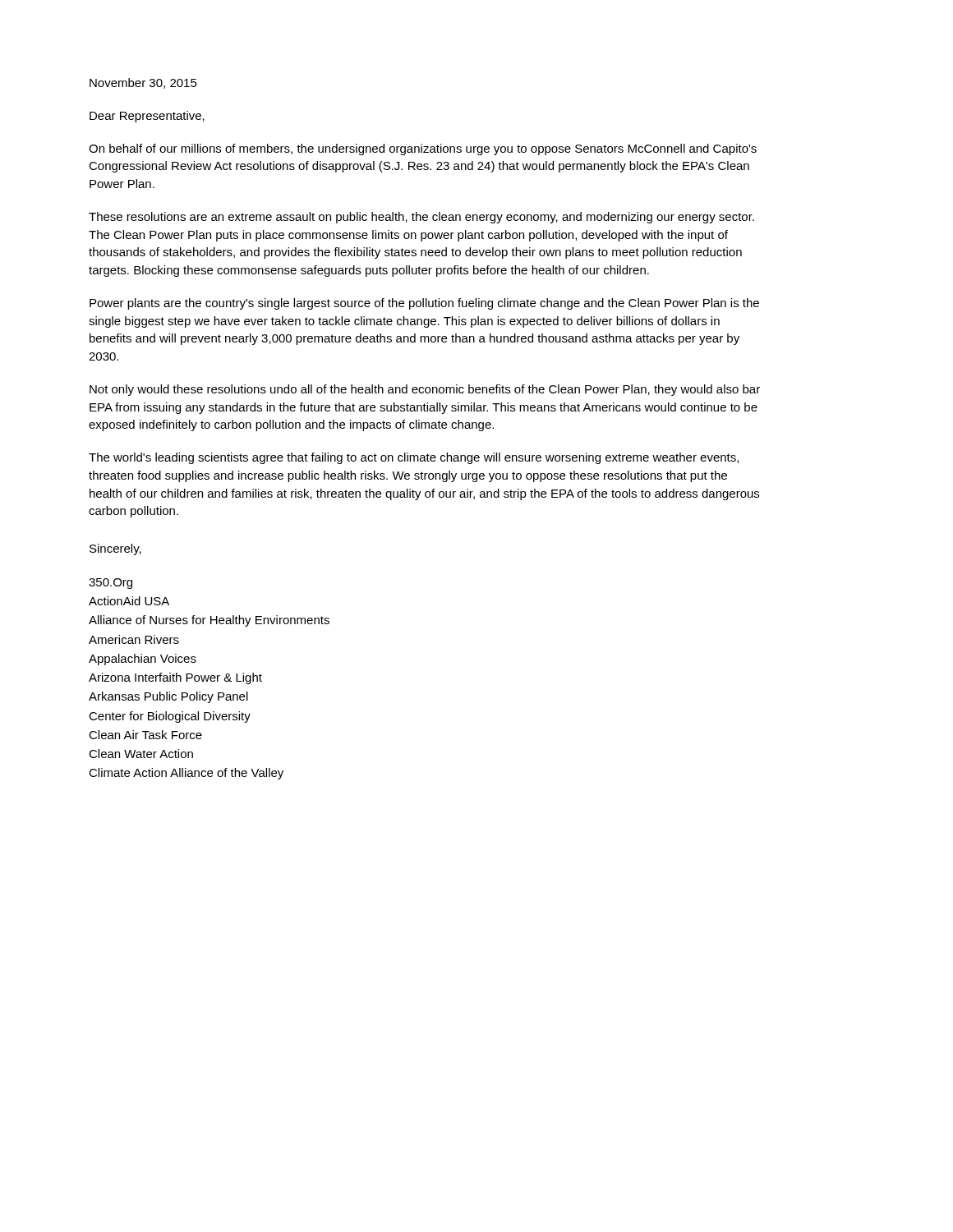Locate the list item that reads "Alliance of Nurses for Healthy Environments"
953x1232 pixels.
209,620
